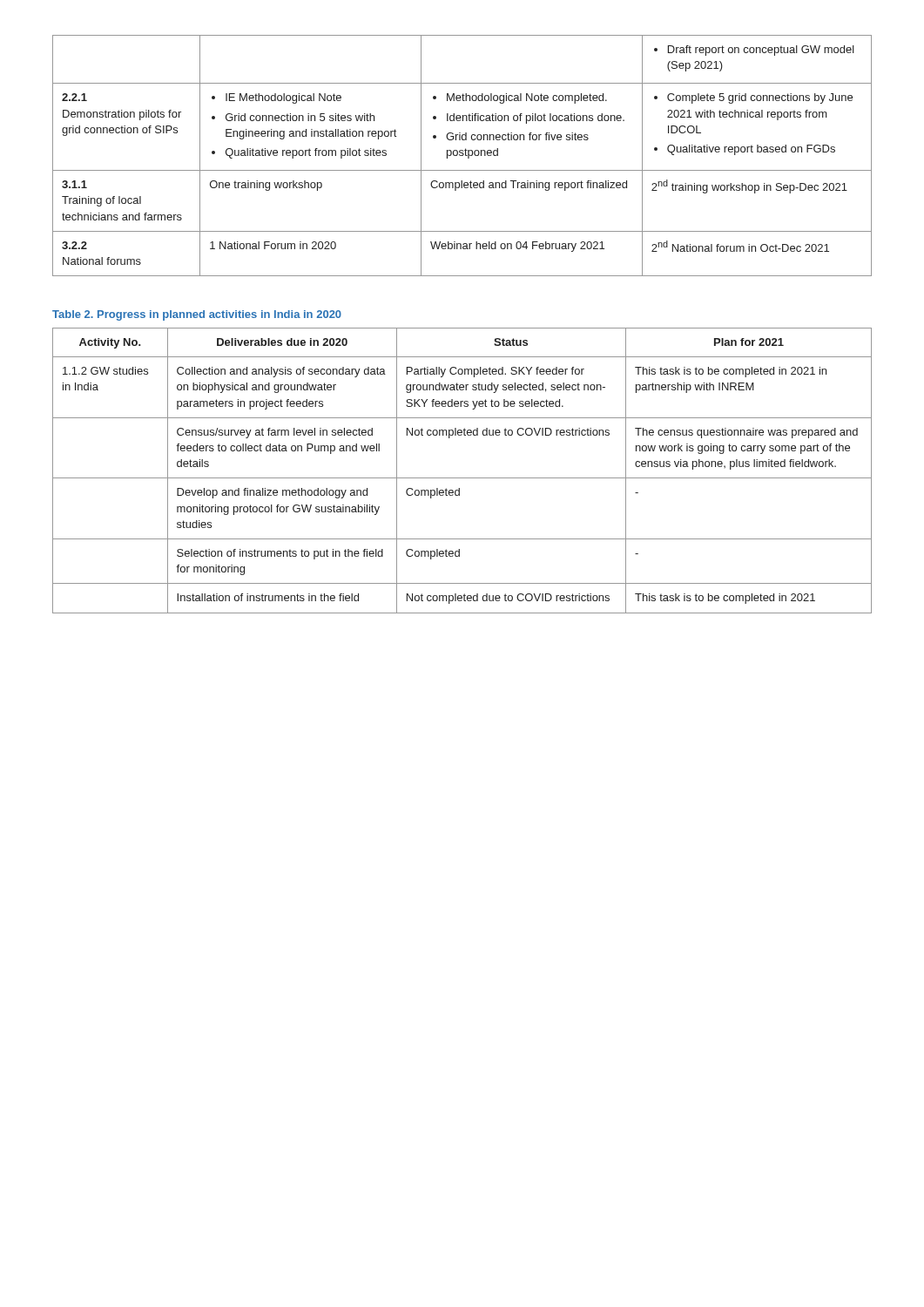This screenshot has width=924, height=1307.
Task: Locate the block starting "Table 2. Progress in planned"
Action: (197, 314)
